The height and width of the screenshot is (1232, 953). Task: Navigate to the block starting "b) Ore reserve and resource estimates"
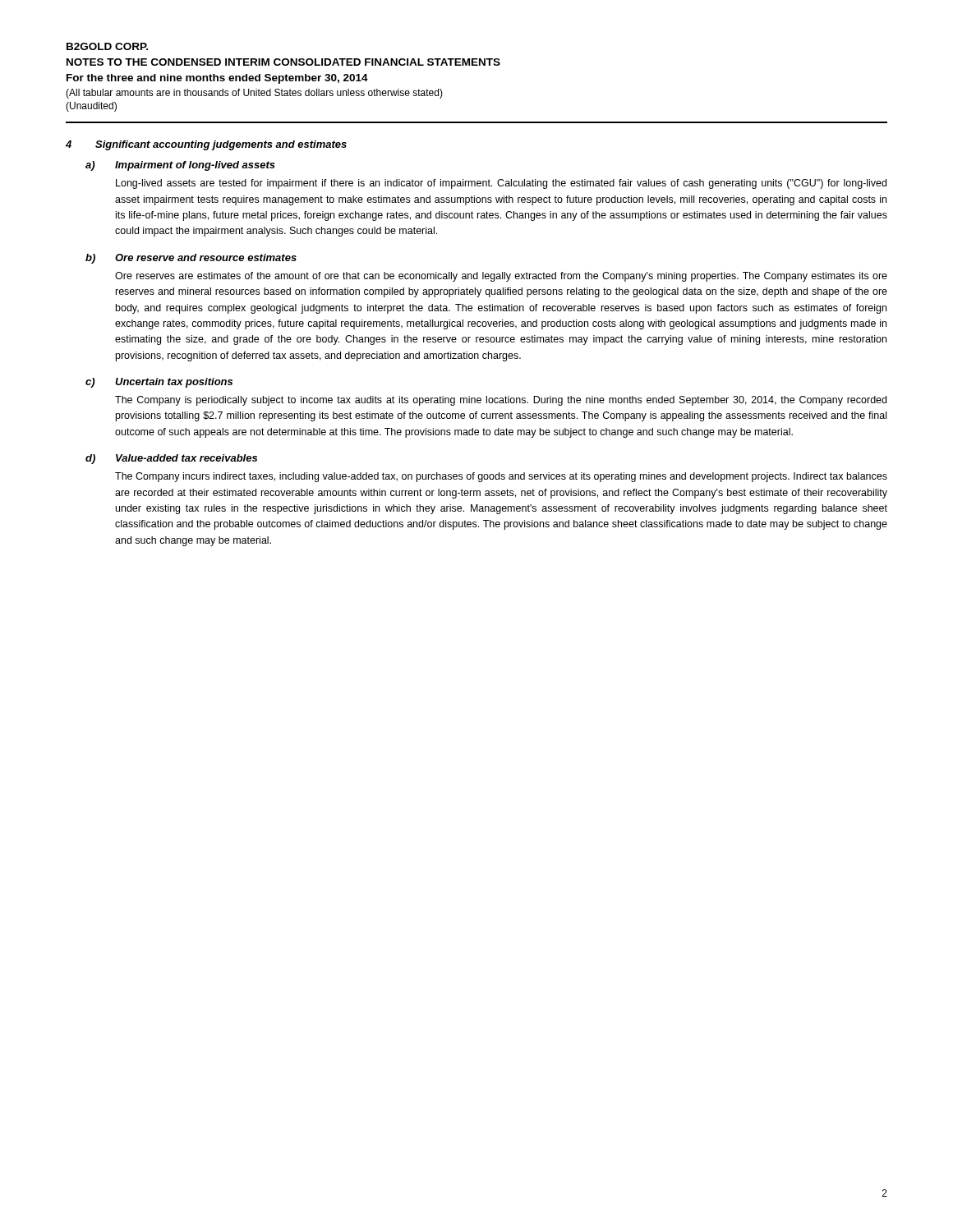[191, 257]
